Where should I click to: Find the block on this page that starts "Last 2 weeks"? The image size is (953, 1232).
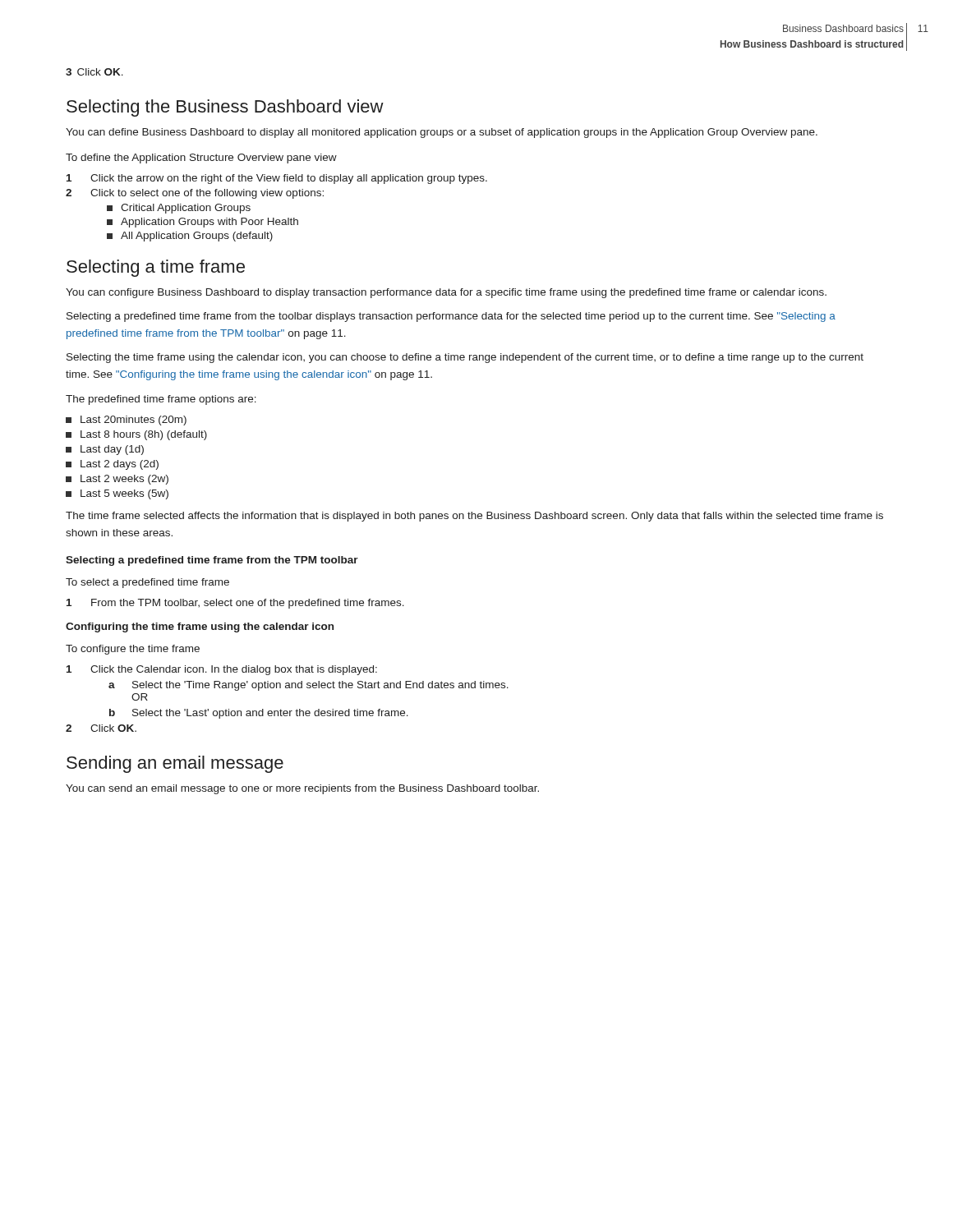pyautogui.click(x=117, y=479)
